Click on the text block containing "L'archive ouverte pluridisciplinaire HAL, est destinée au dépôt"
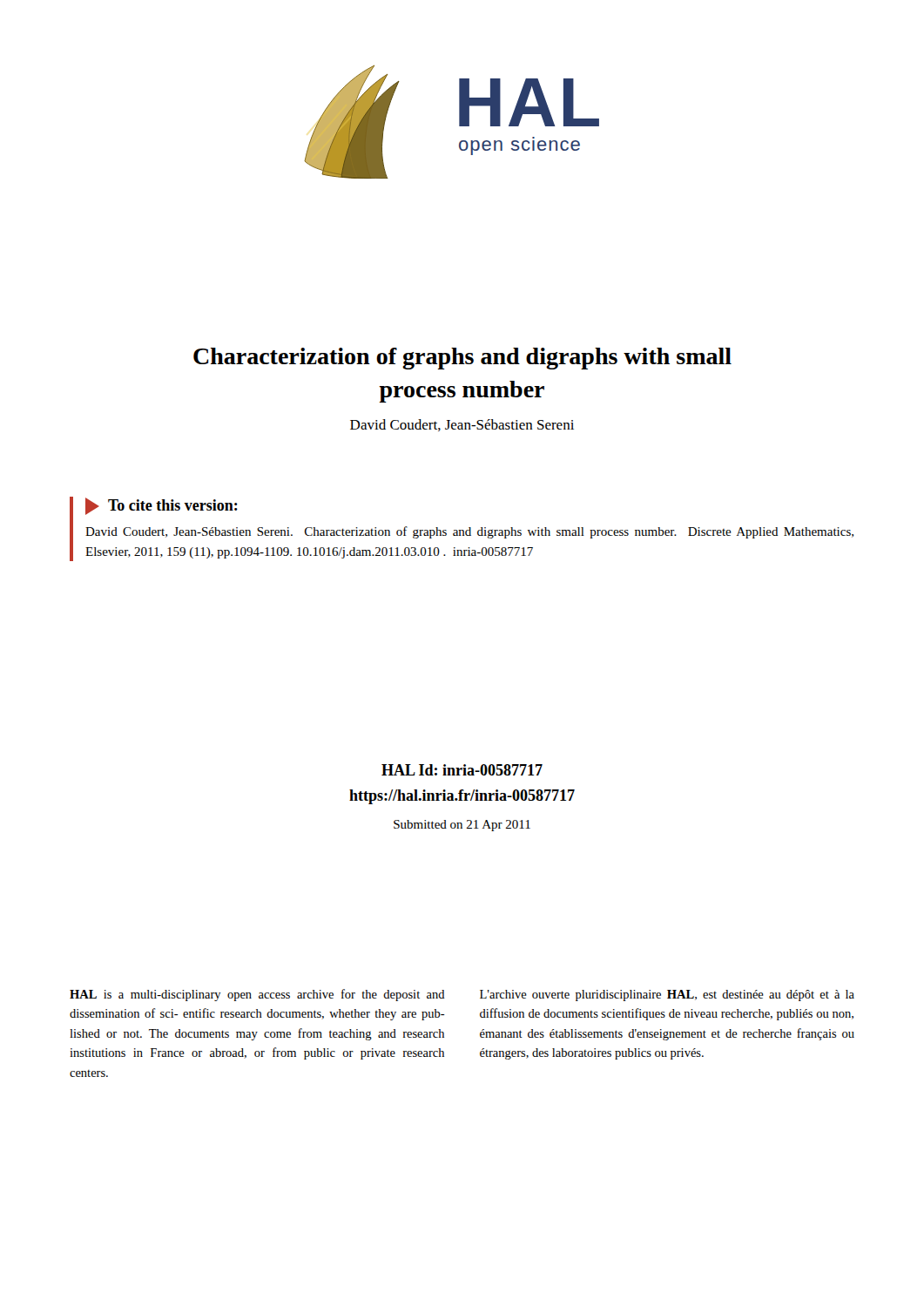 667,1024
